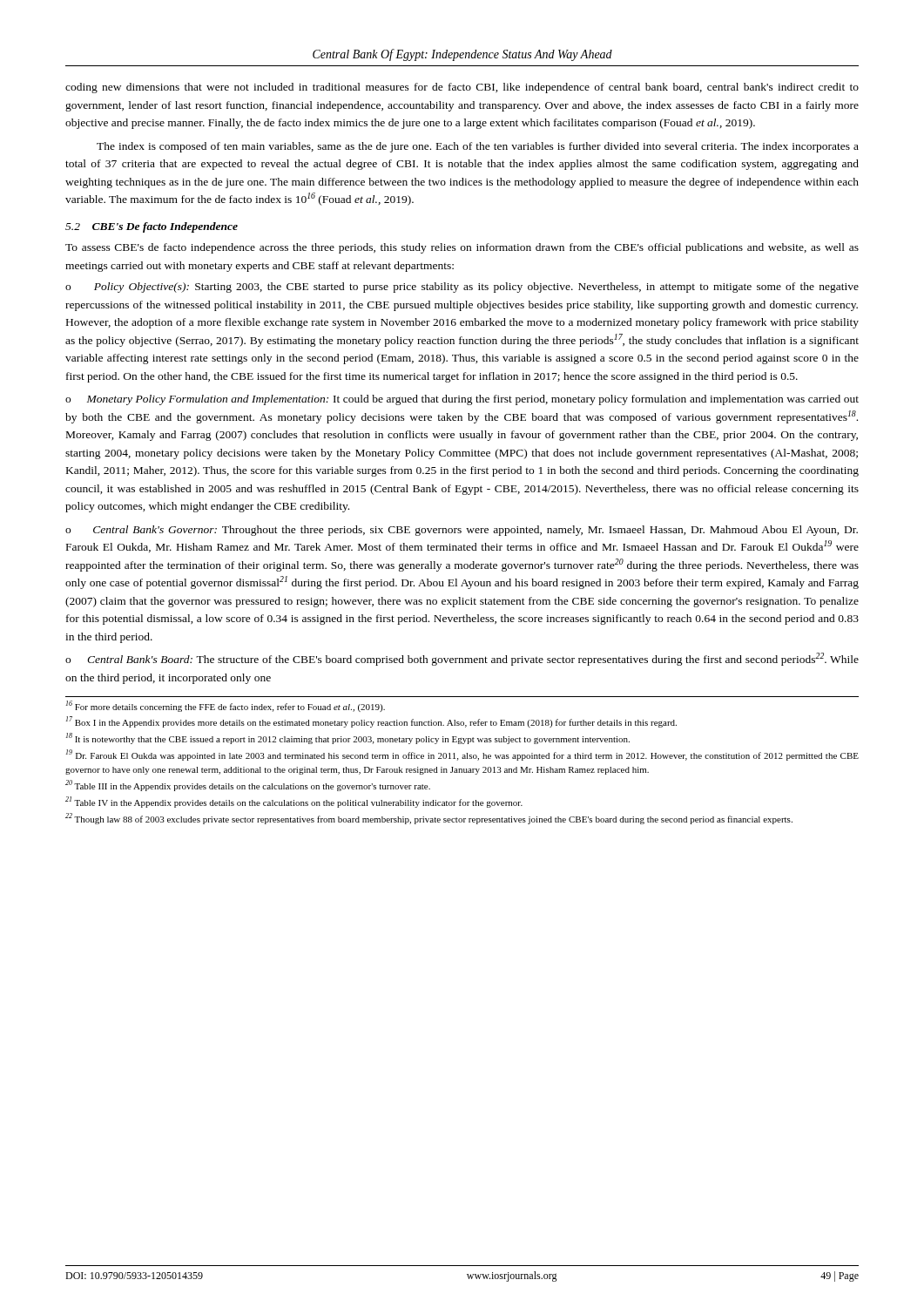Screen dimensions: 1307x924
Task: Select the list item that reads "o Central Bank's Governor: Throughout"
Action: pos(462,584)
